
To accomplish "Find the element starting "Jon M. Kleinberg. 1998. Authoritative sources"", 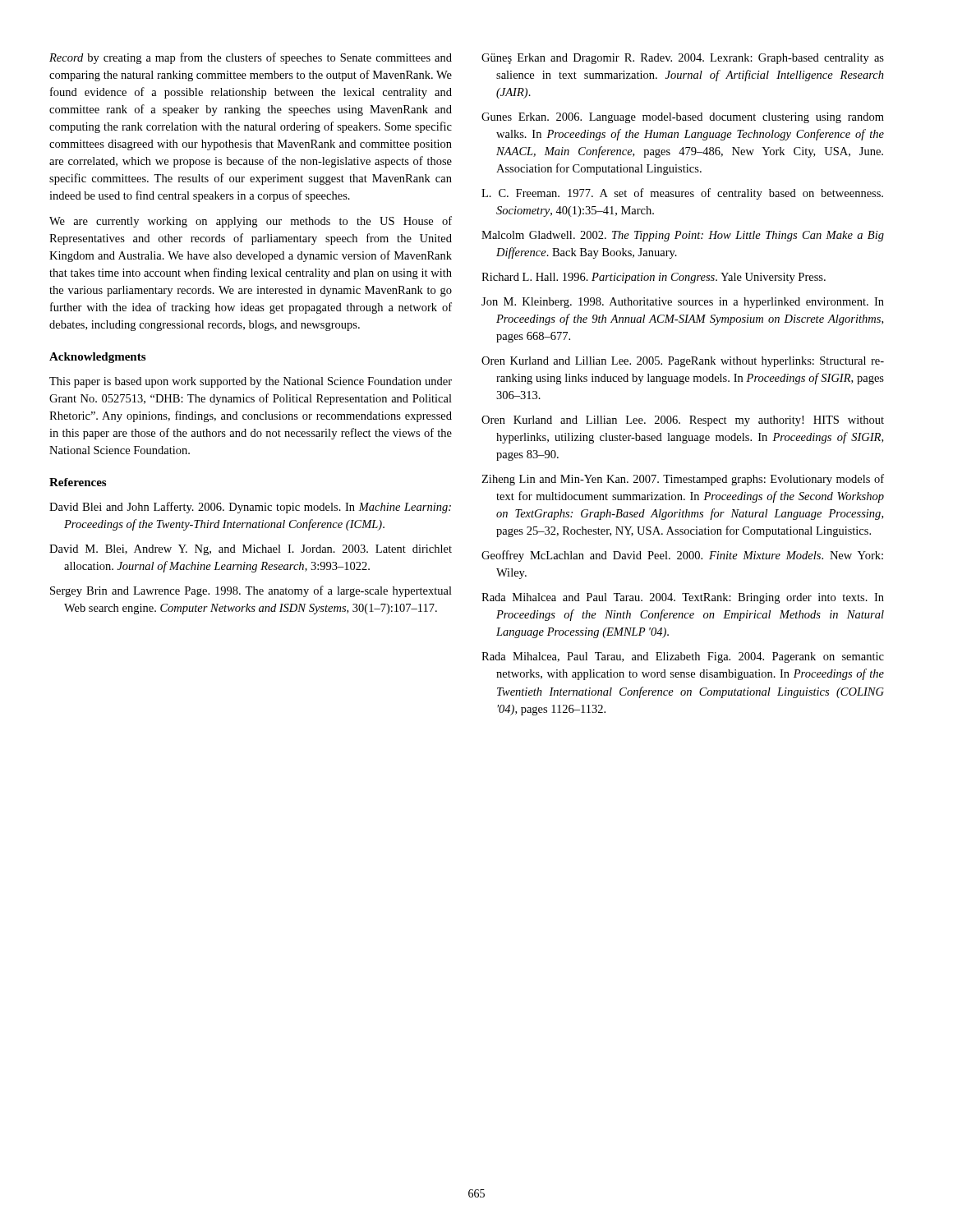I will tap(683, 319).
